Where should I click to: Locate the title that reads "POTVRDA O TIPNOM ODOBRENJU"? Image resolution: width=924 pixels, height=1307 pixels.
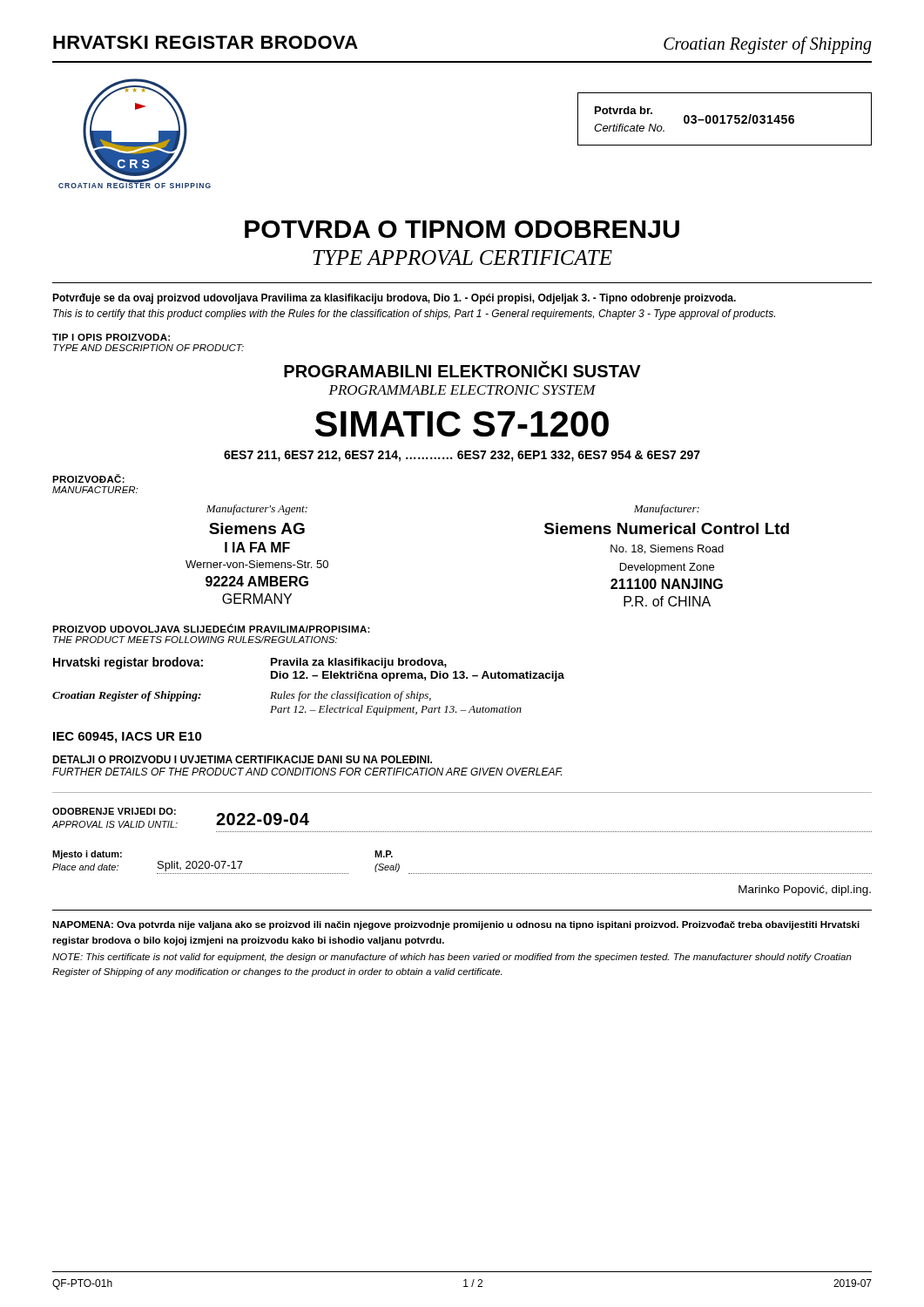pos(462,242)
